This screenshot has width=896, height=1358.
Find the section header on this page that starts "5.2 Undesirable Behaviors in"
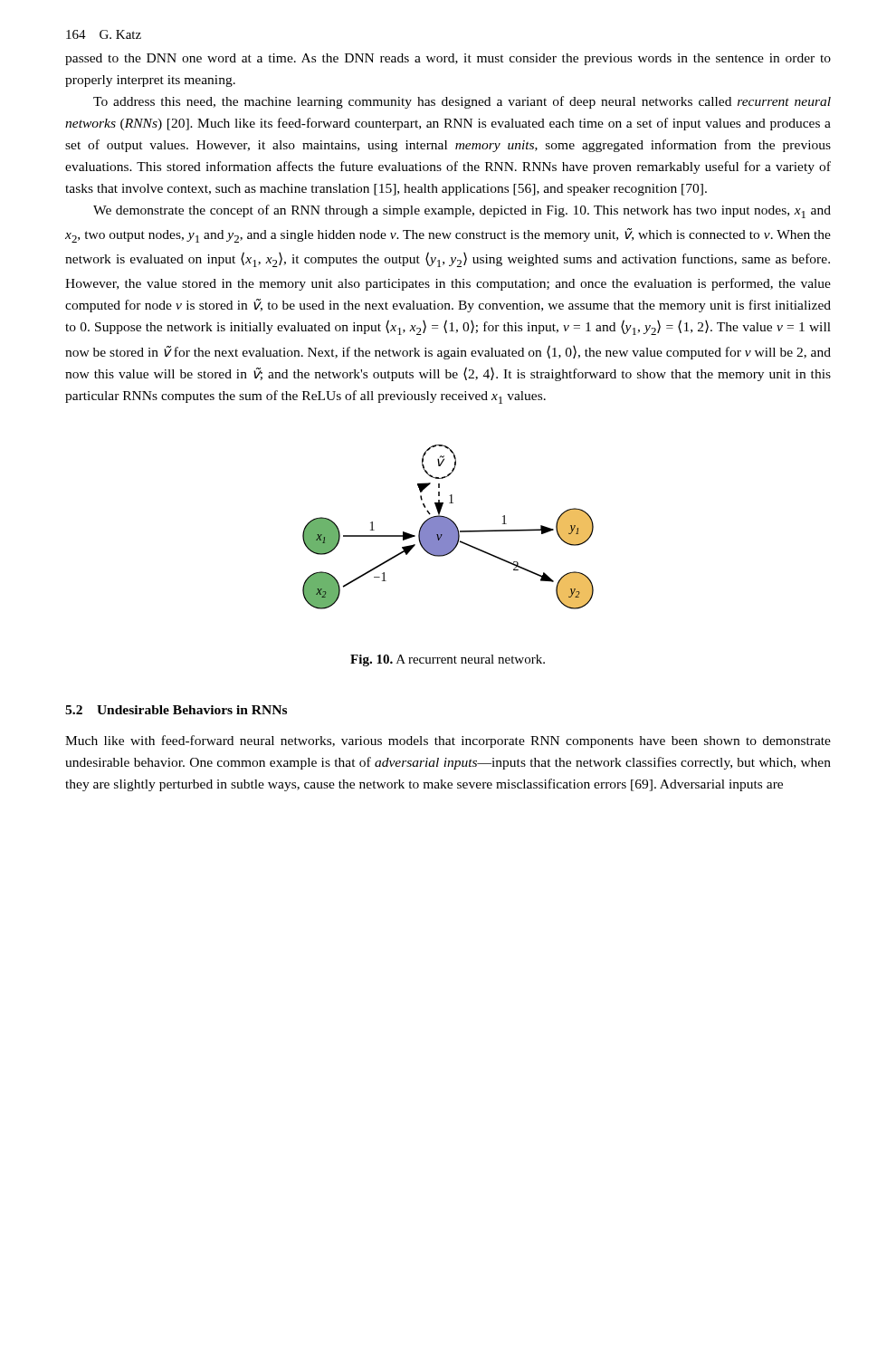[x=176, y=709]
